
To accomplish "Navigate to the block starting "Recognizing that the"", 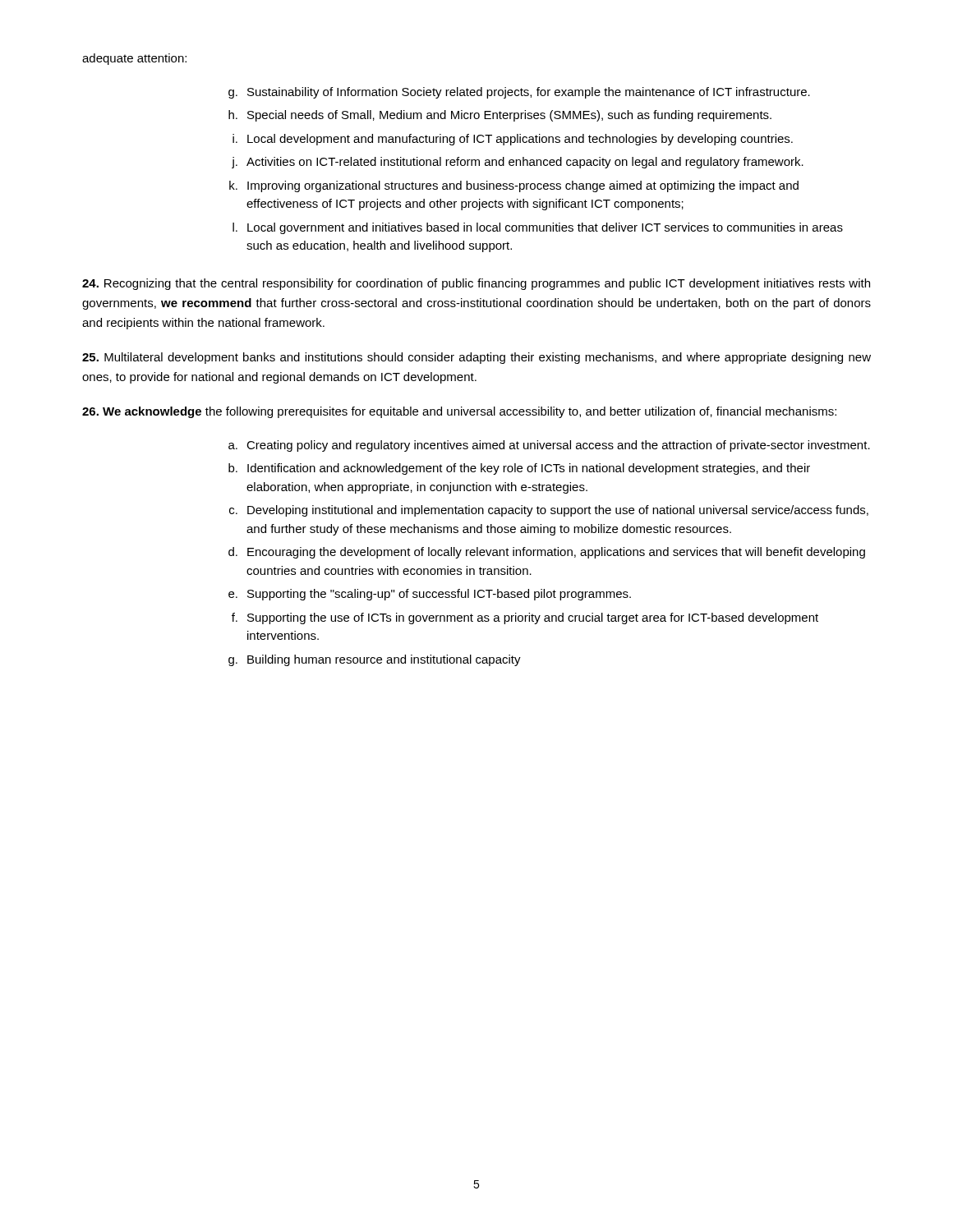I will click(x=476, y=302).
